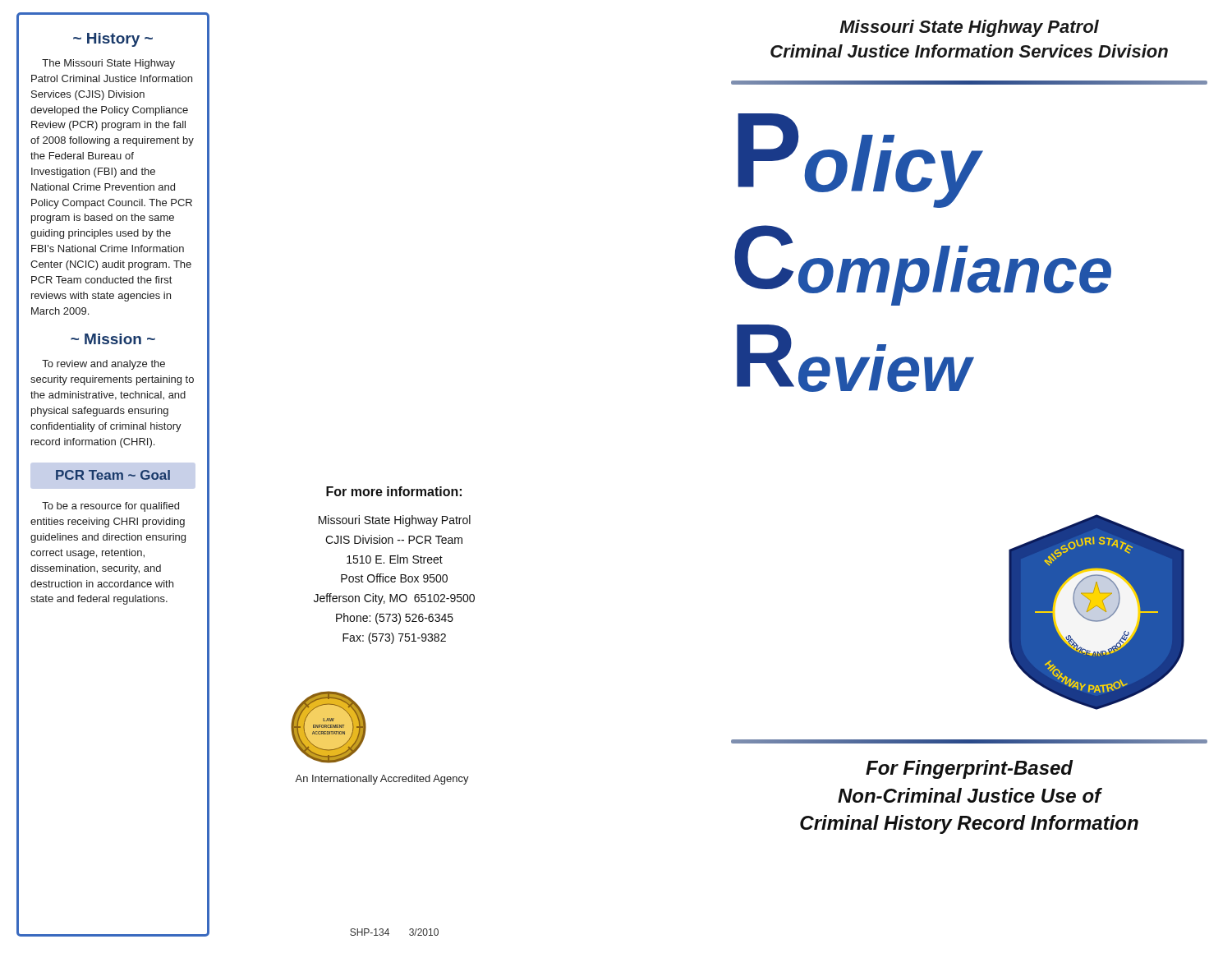
Task: Select the block starting "~ Mission ~"
Action: click(x=113, y=339)
